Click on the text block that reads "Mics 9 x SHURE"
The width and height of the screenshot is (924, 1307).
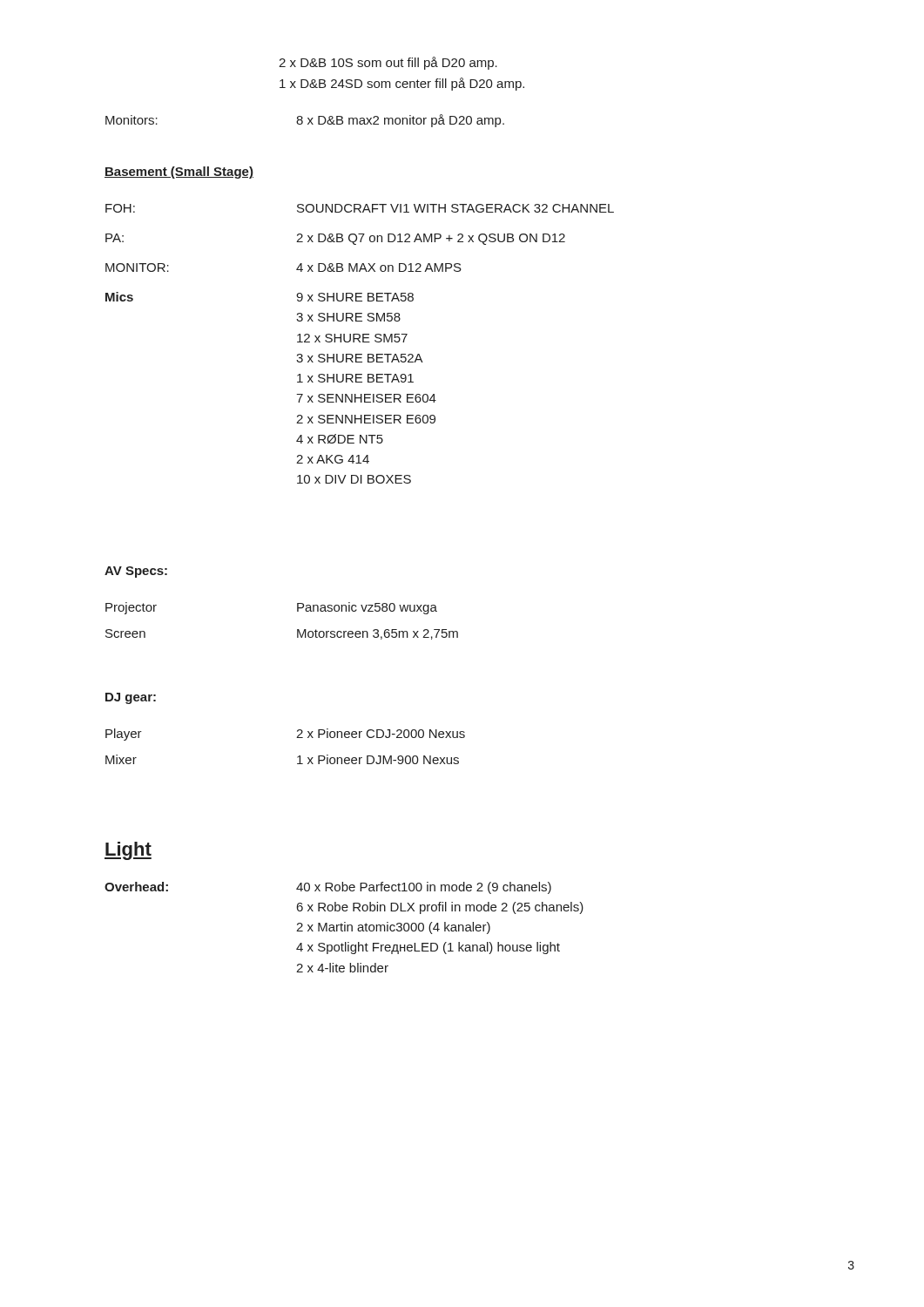tap(117, 297)
